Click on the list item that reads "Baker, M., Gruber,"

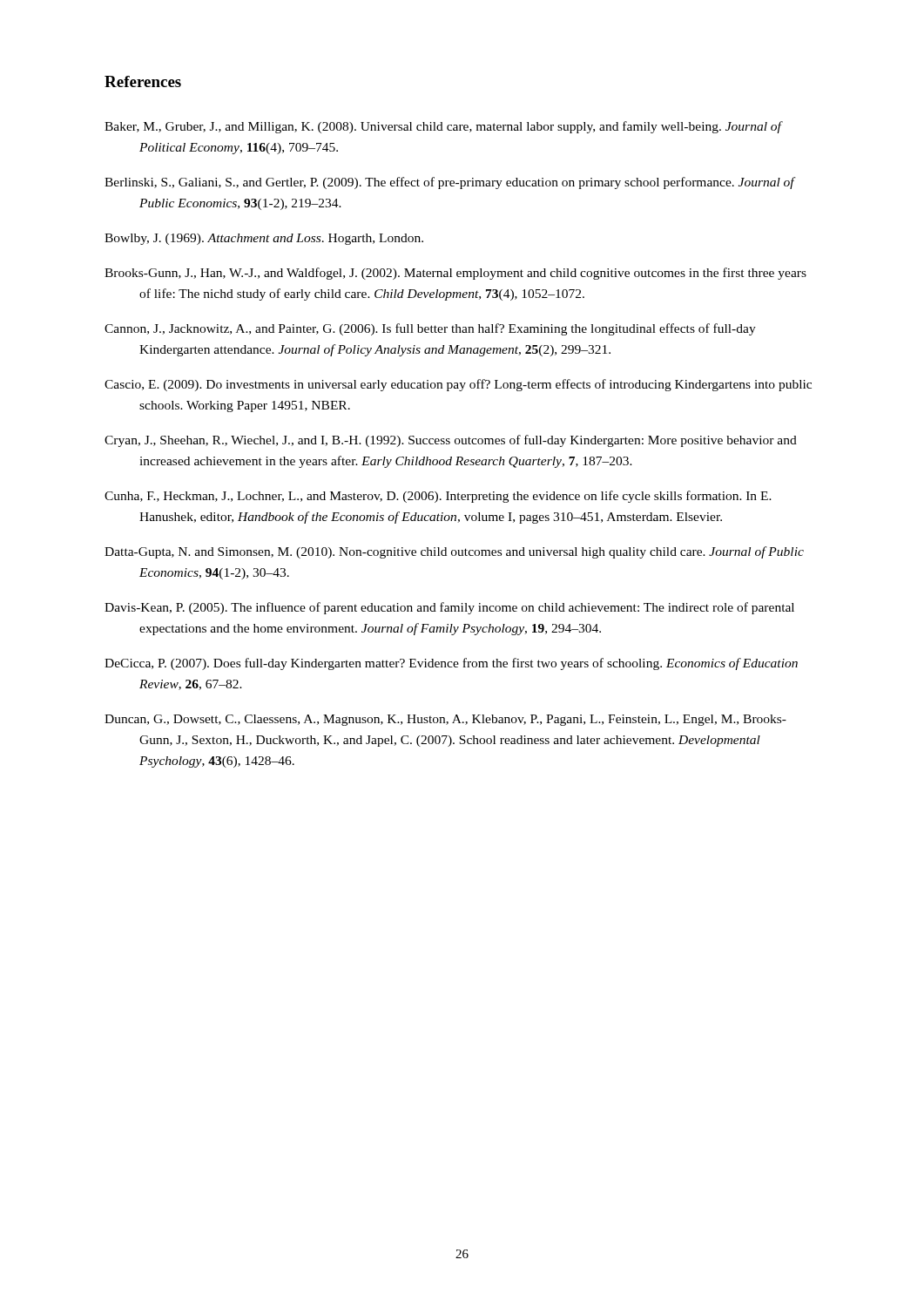pyautogui.click(x=443, y=136)
